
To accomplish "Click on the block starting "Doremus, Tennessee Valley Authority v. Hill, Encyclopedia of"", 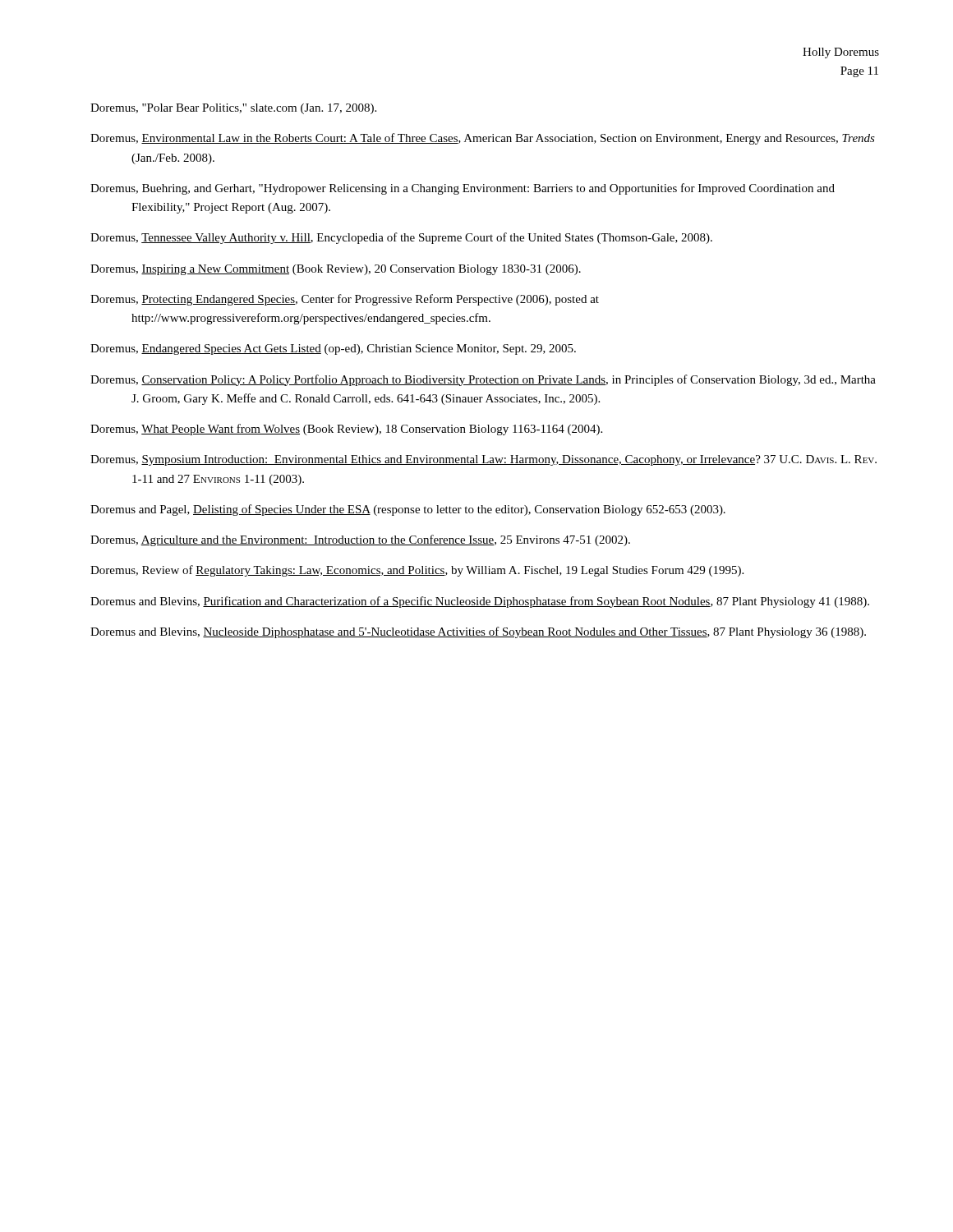I will click(402, 238).
